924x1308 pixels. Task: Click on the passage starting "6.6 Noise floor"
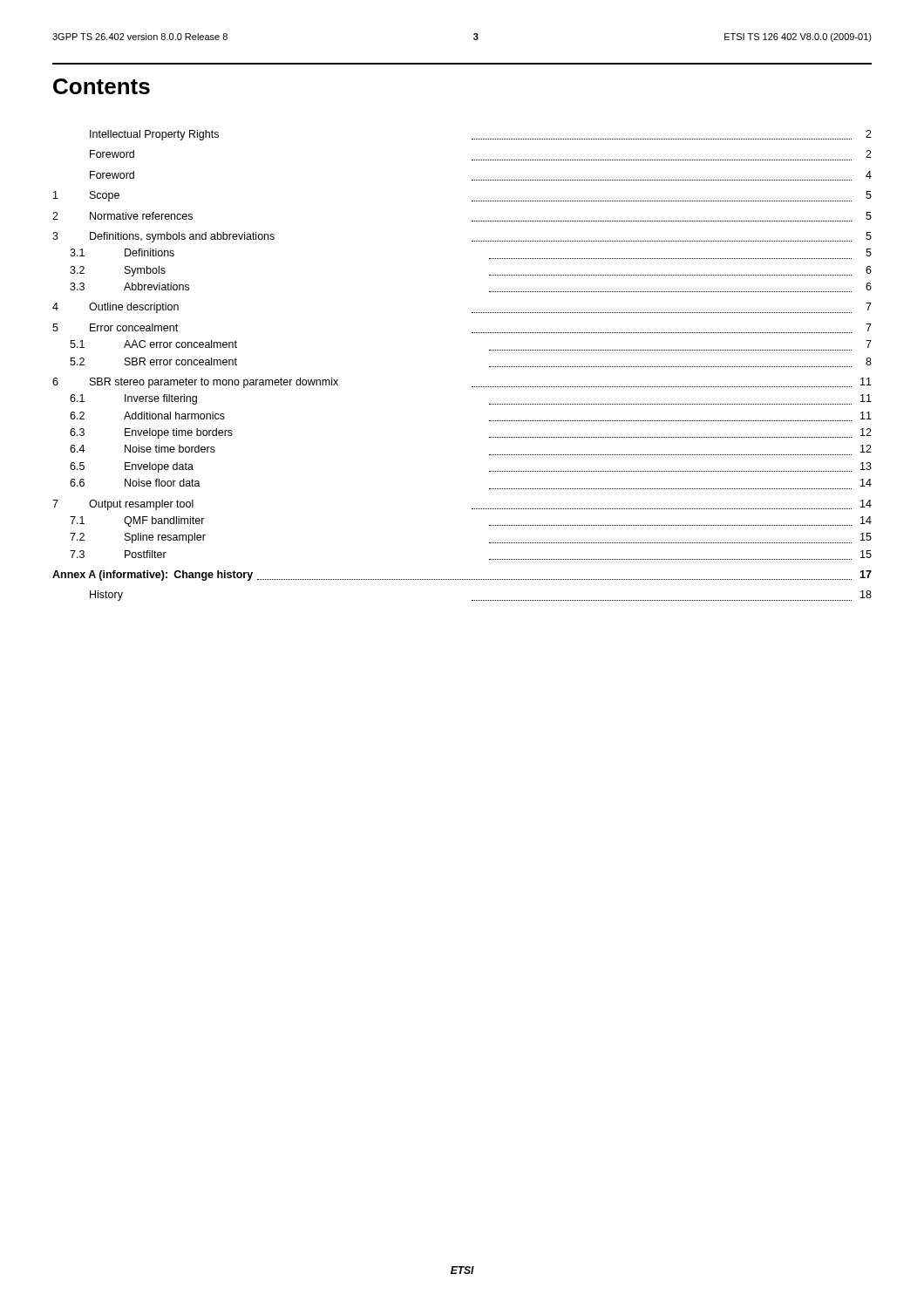click(73, 482)
